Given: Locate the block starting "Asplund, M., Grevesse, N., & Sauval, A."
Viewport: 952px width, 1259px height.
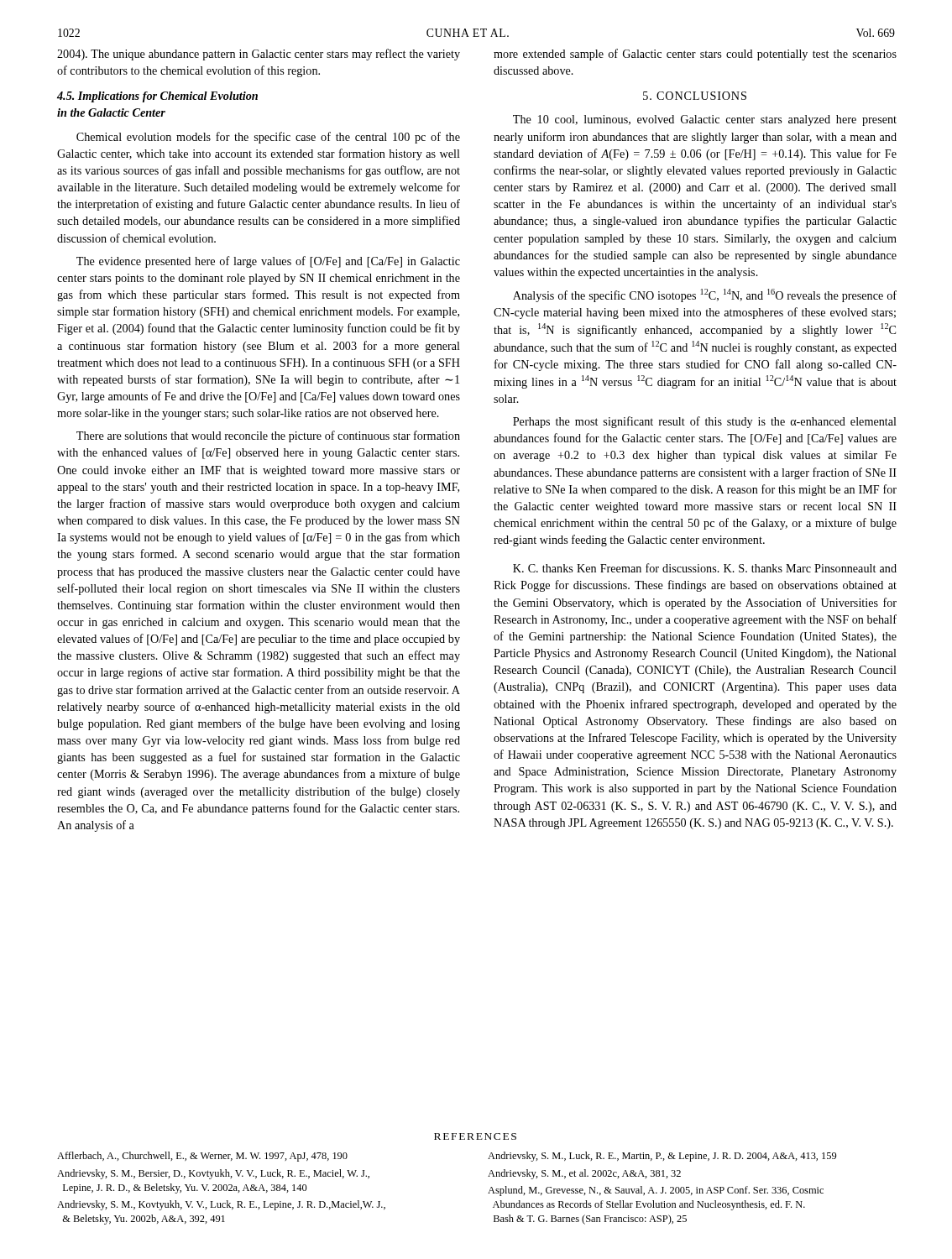Looking at the screenshot, I should [x=656, y=1204].
